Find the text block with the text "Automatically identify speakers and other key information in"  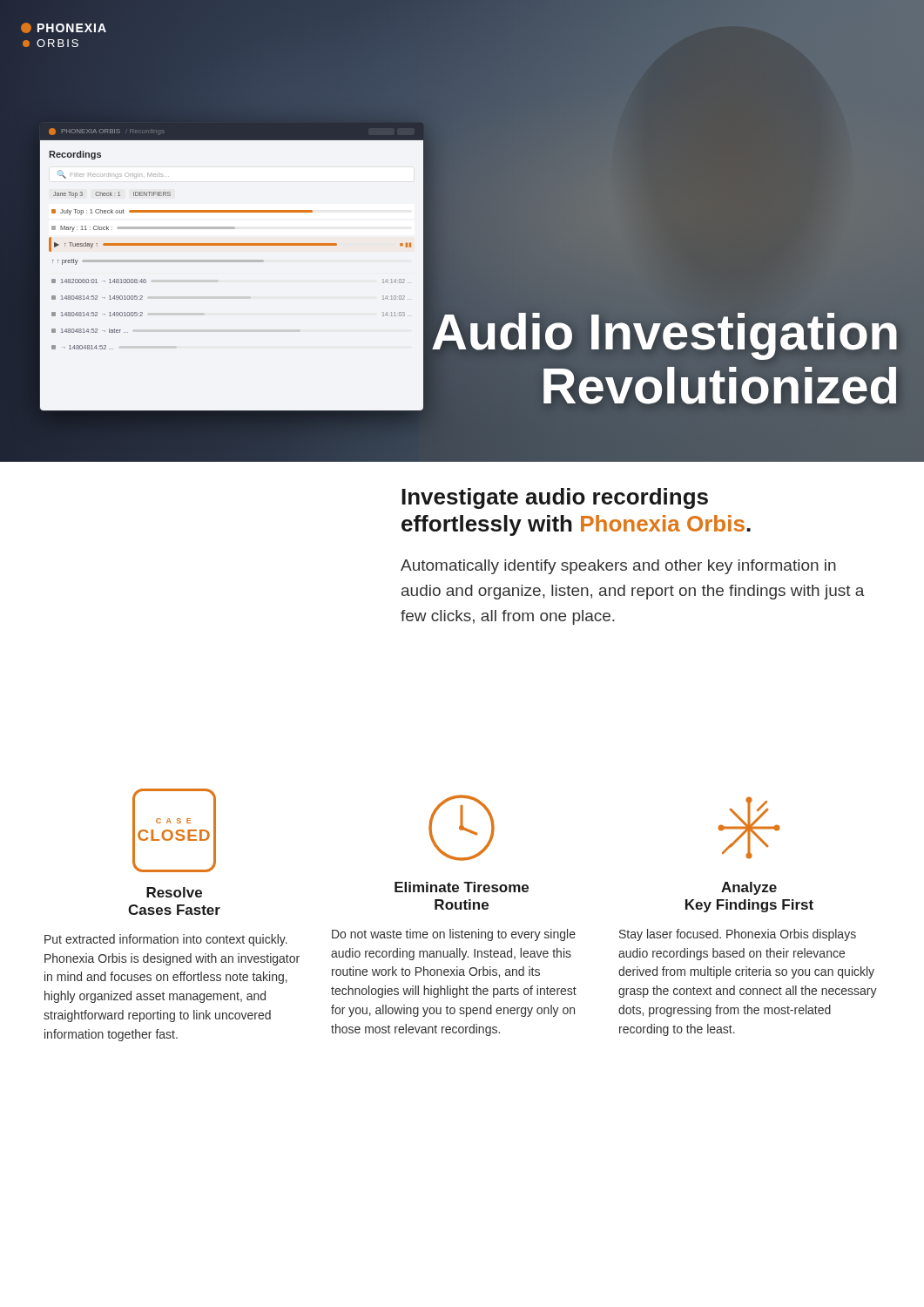pos(632,591)
